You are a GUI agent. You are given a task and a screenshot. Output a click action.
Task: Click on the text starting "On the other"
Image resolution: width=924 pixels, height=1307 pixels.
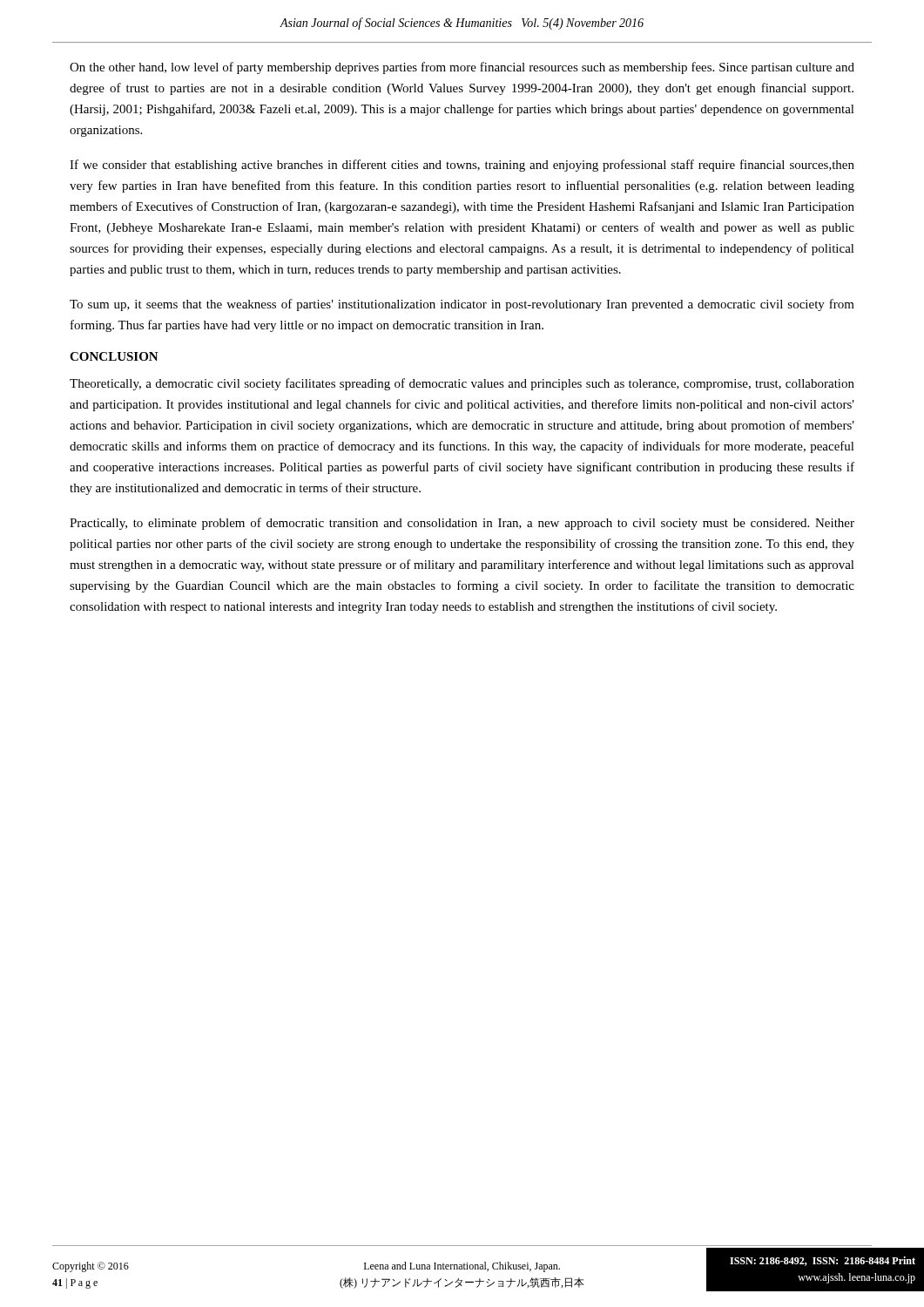[462, 98]
